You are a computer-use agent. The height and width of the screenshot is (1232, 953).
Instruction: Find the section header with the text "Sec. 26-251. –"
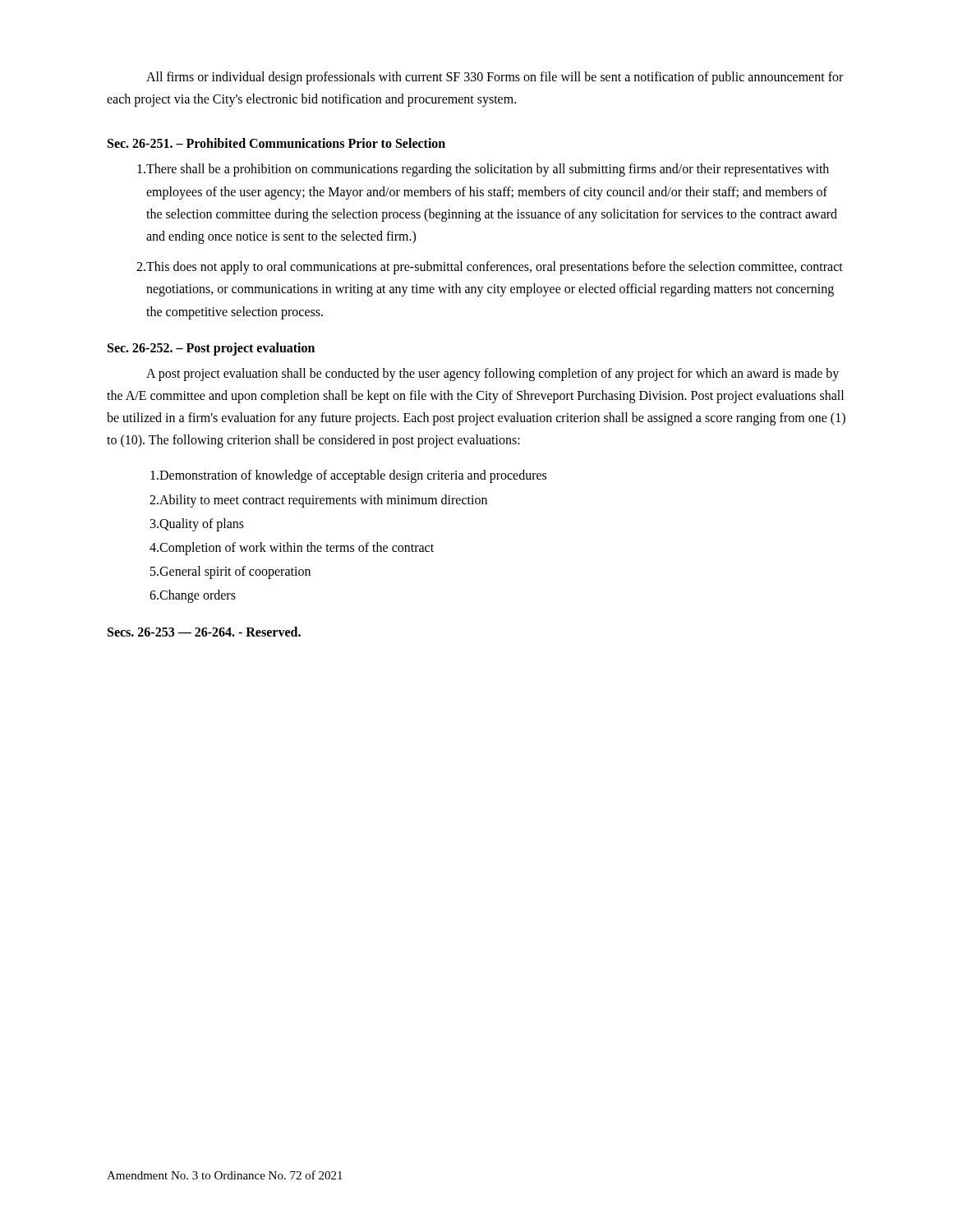[276, 144]
